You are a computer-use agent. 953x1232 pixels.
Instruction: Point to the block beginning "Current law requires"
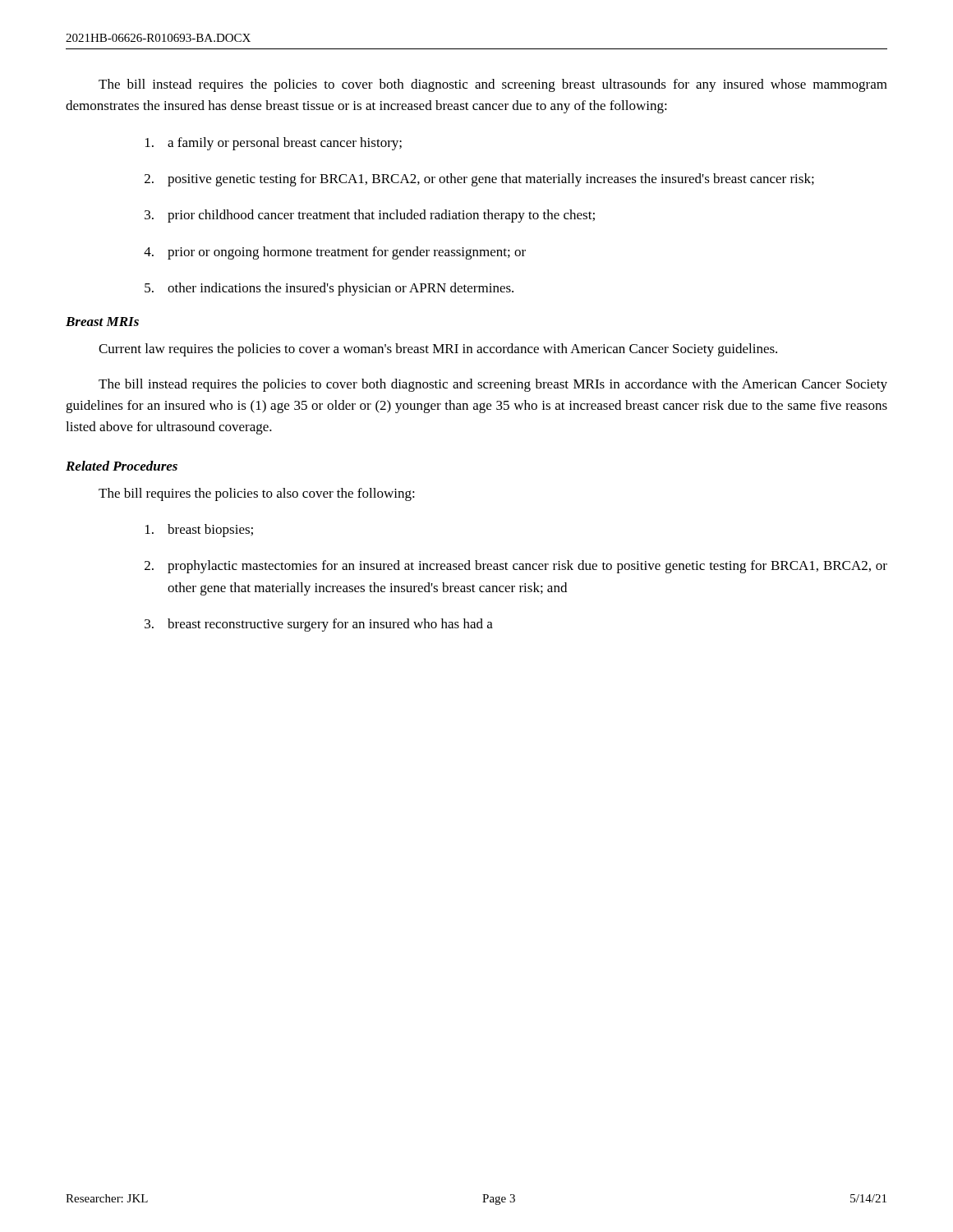(438, 349)
